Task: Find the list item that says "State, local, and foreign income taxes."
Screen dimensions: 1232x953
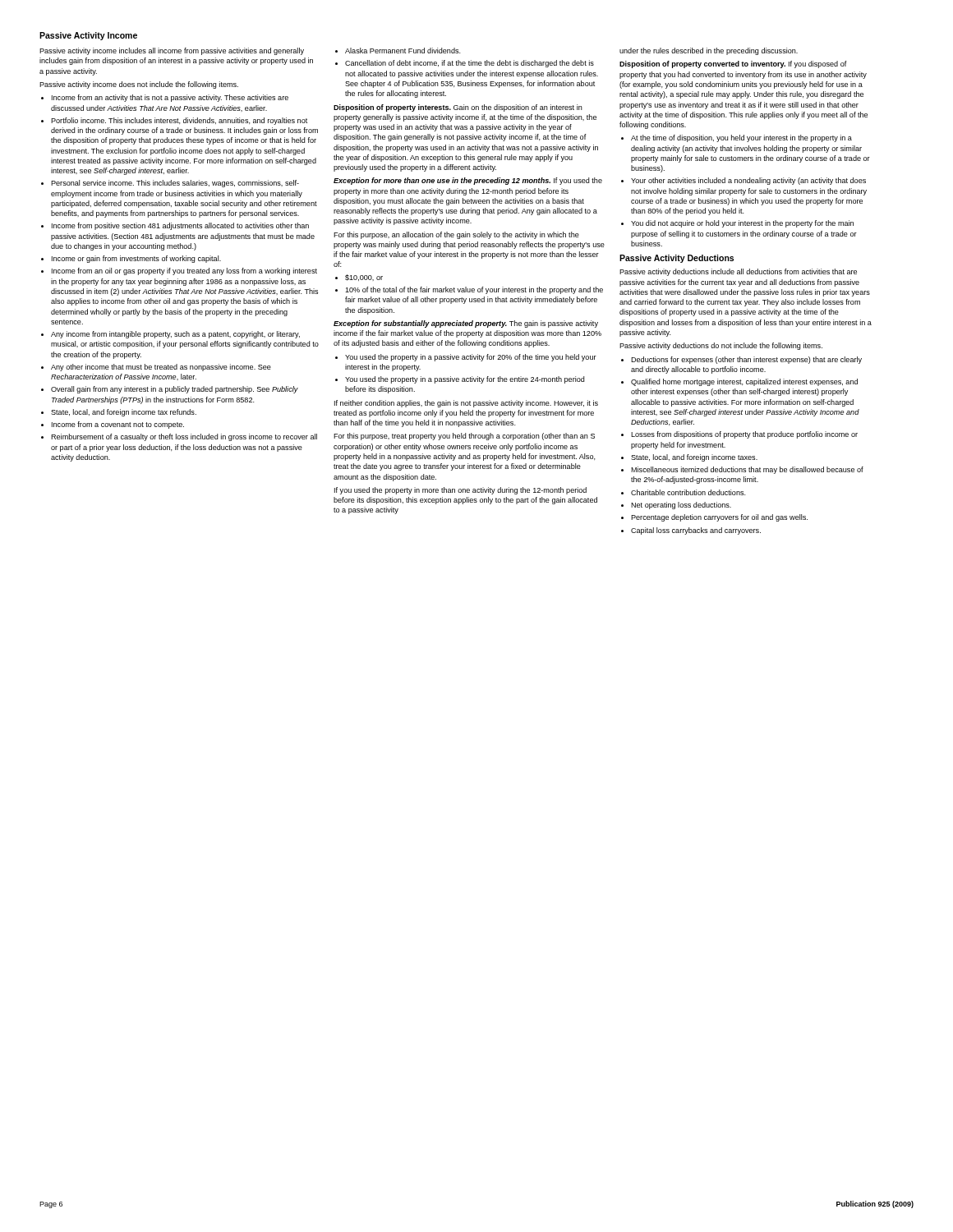Action: click(694, 457)
